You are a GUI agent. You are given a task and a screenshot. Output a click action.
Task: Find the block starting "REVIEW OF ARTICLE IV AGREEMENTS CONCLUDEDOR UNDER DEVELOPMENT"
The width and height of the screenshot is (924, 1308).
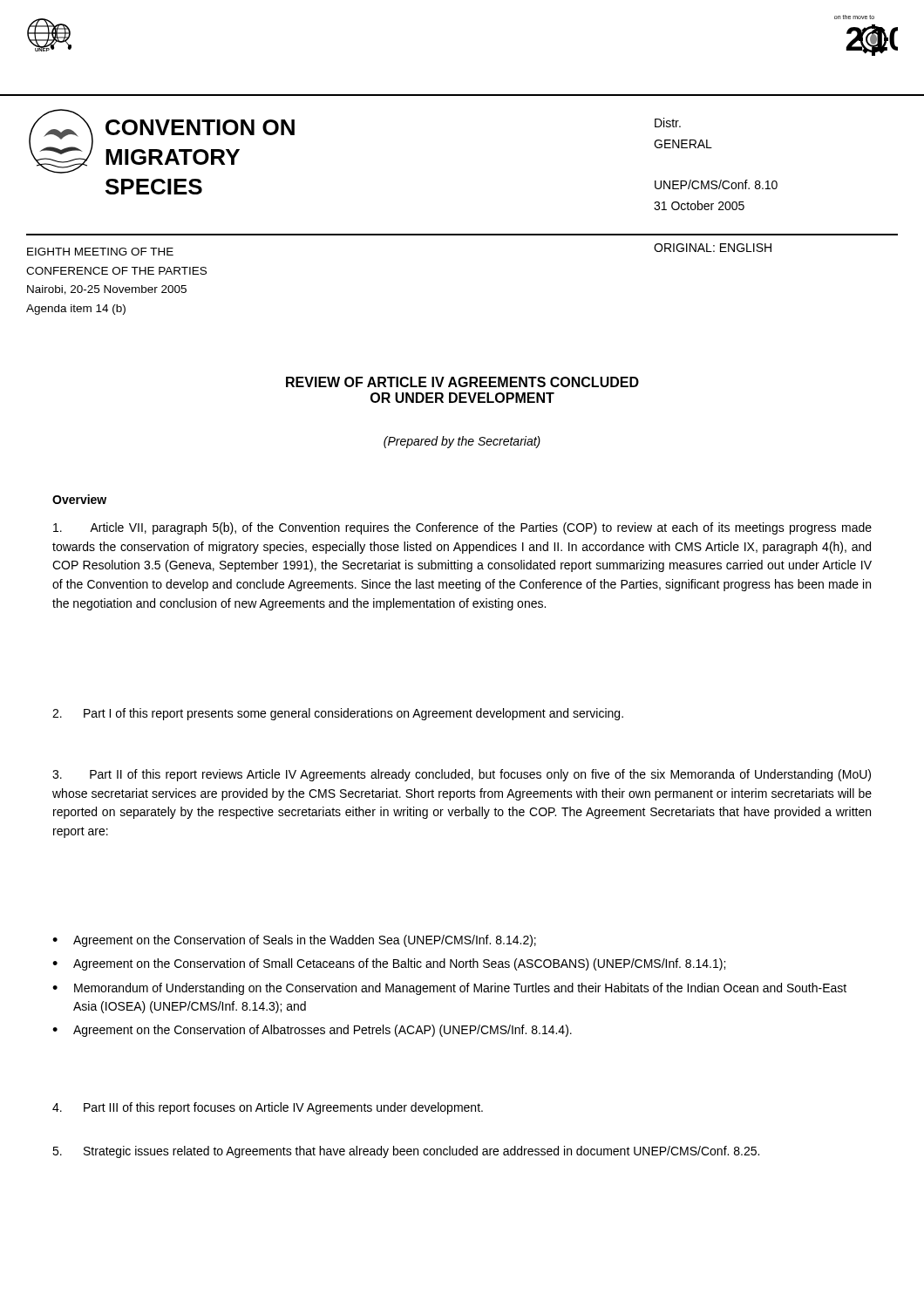point(462,390)
